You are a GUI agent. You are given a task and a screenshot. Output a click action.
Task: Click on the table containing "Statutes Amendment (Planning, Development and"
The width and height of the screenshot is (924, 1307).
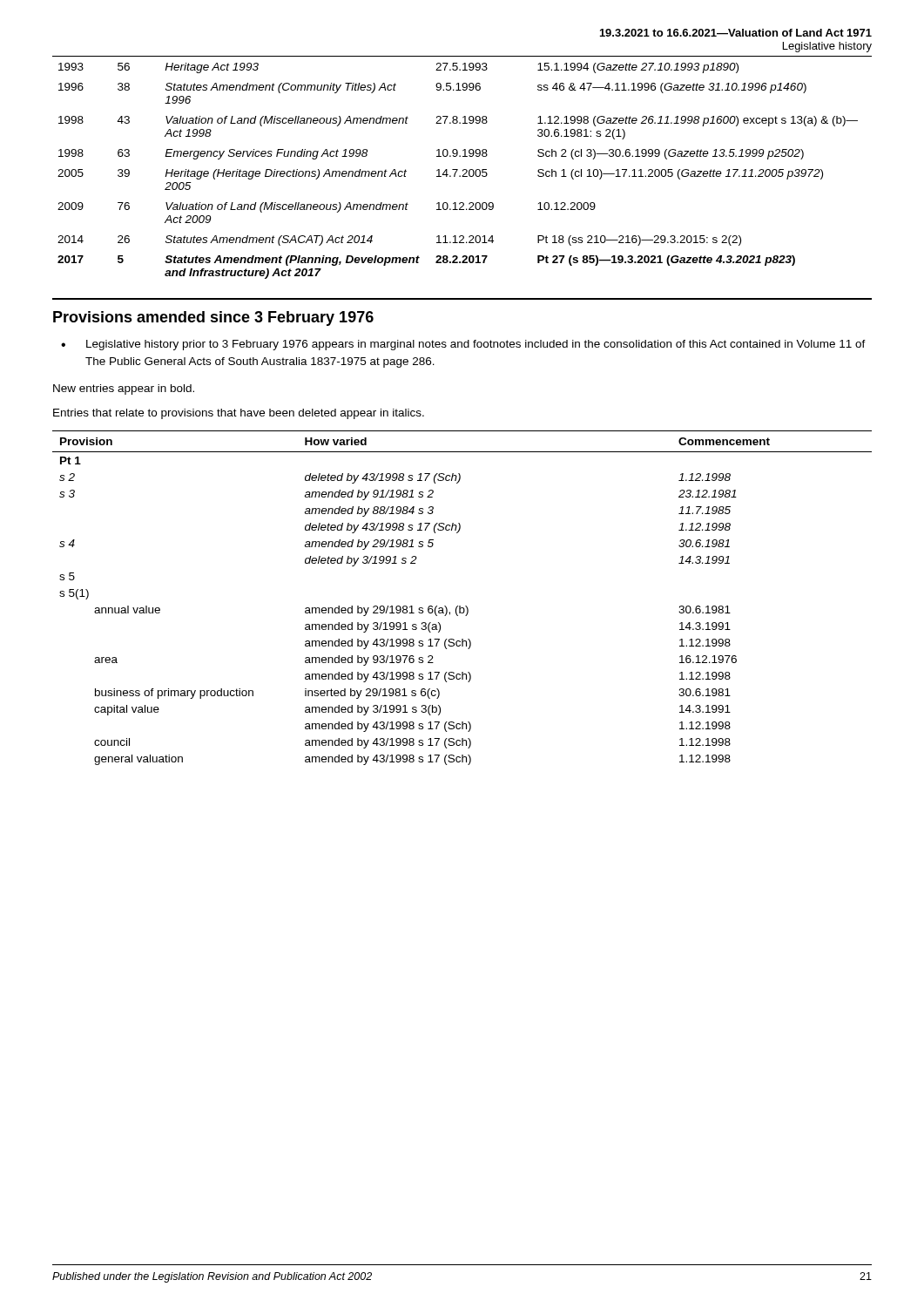pos(462,169)
